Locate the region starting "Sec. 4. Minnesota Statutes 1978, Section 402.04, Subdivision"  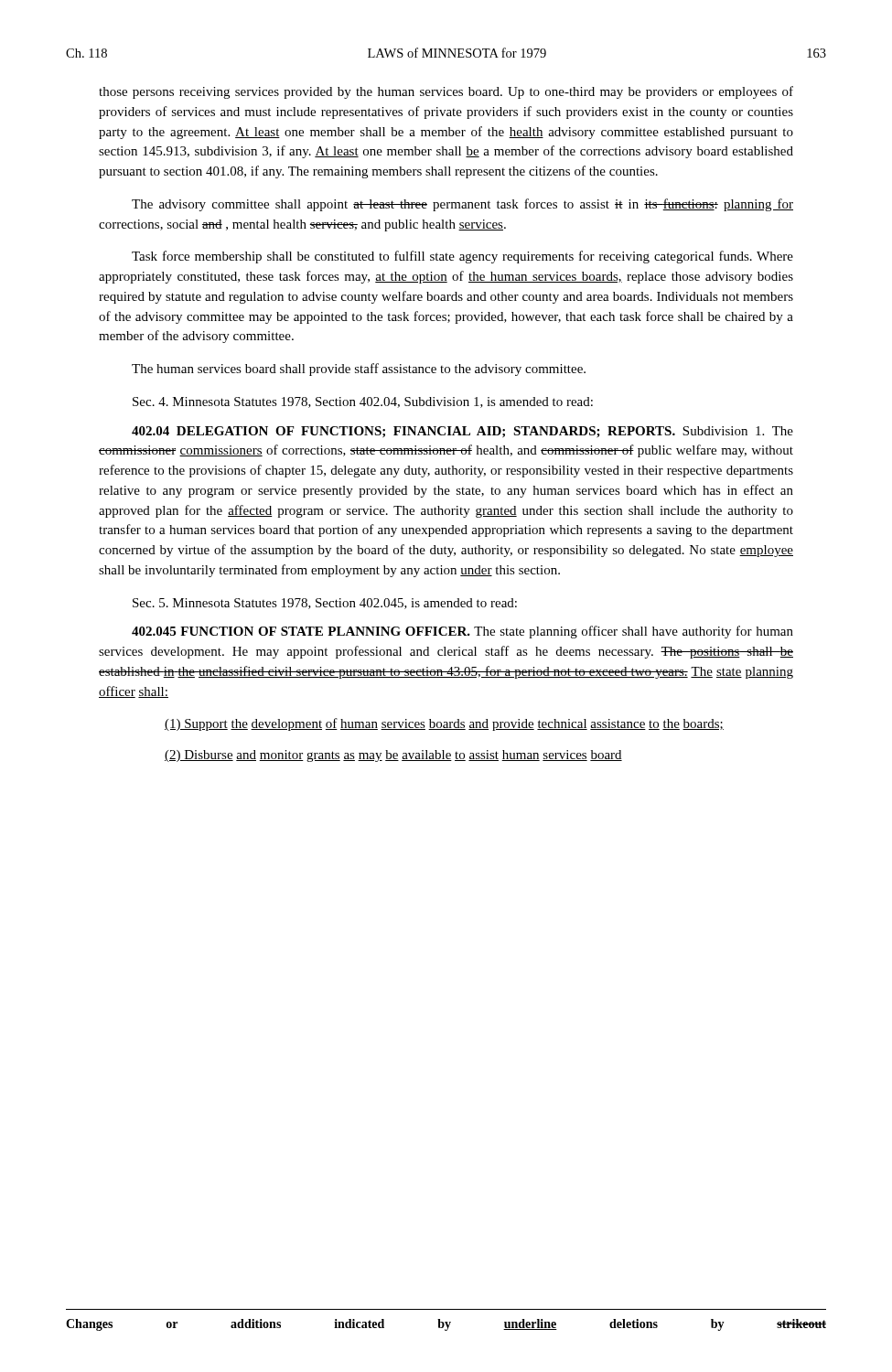pos(363,401)
